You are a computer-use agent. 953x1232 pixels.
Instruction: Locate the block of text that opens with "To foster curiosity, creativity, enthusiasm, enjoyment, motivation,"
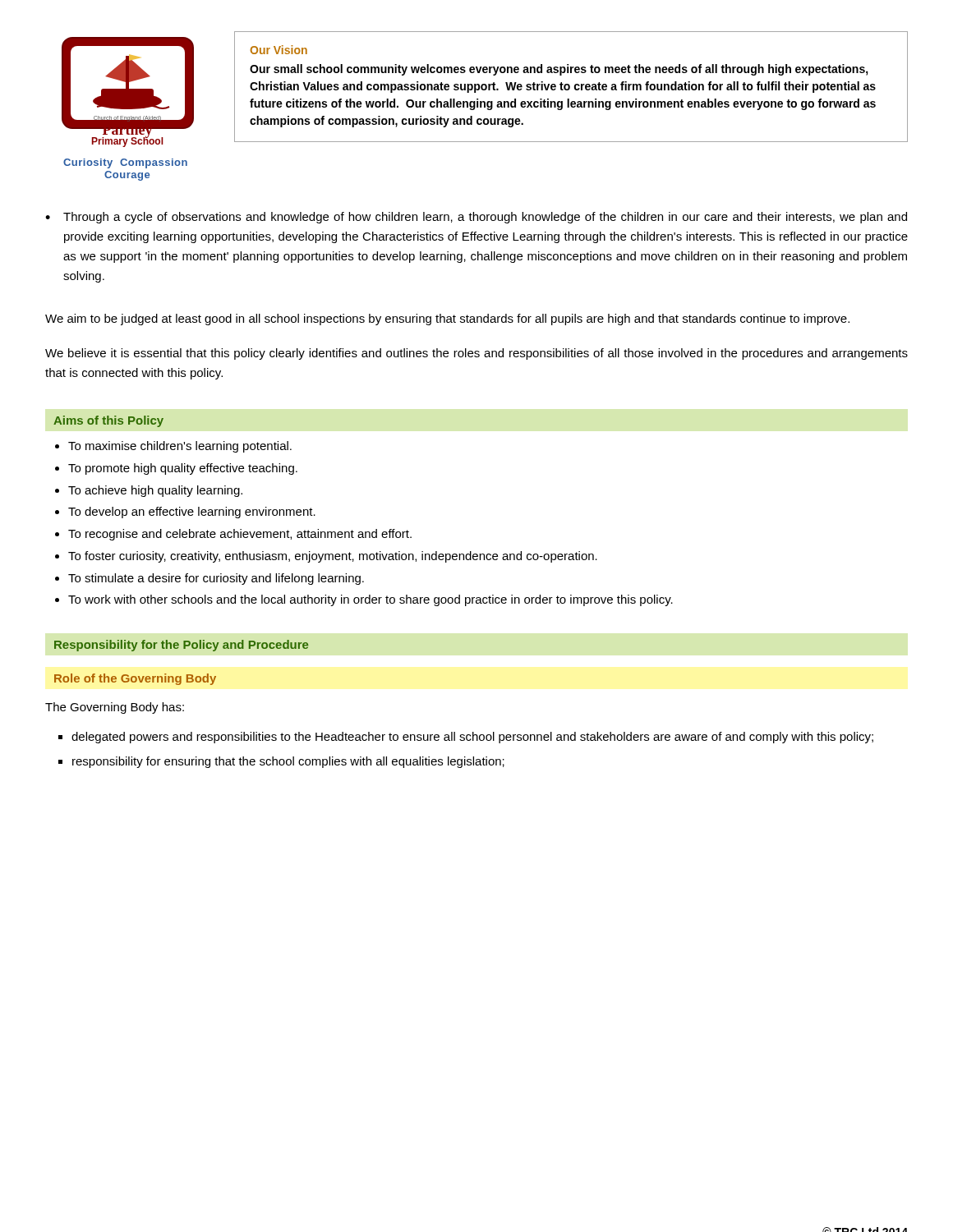[333, 555]
